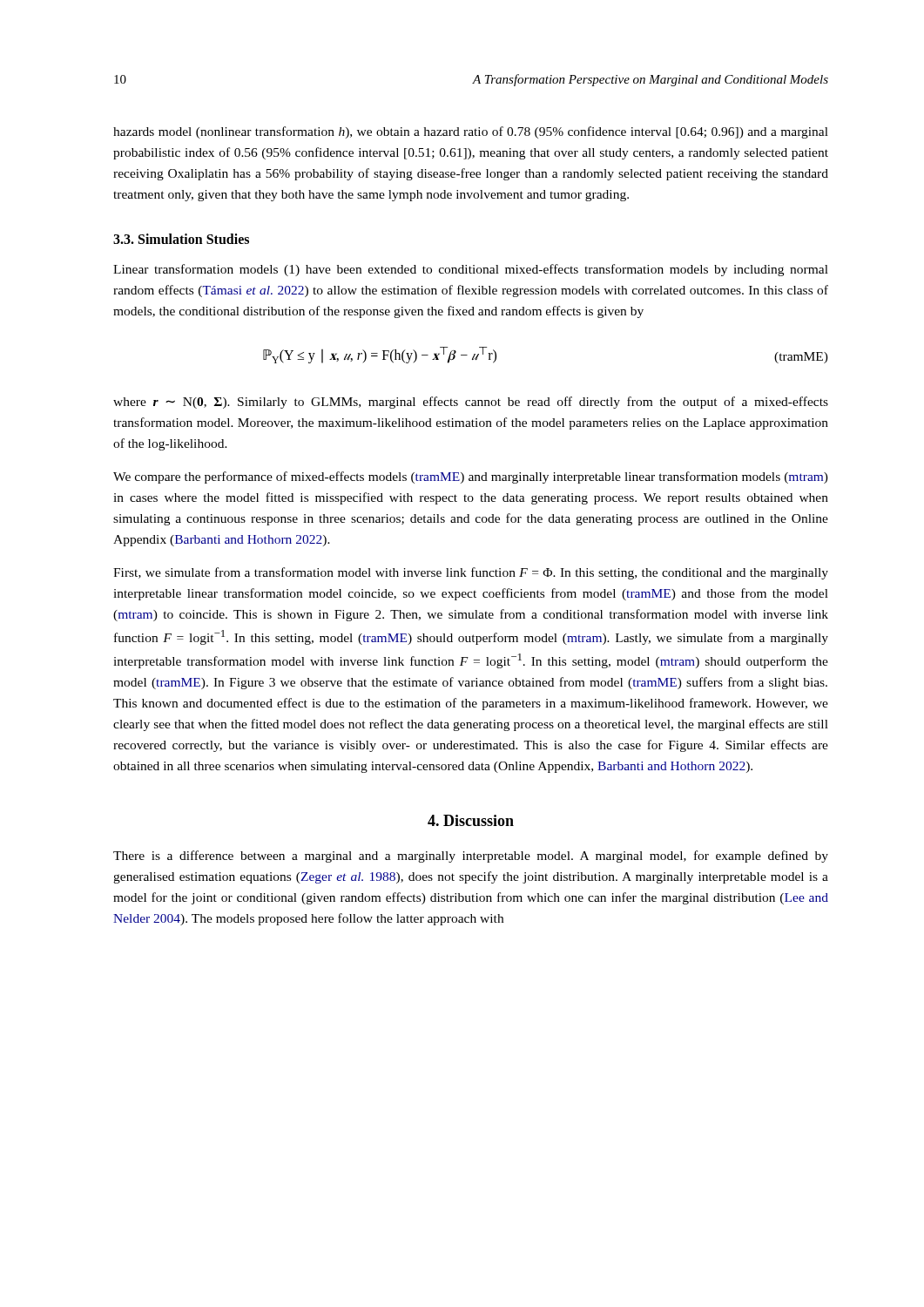The width and height of the screenshot is (924, 1307).
Task: Point to "3.3. Simulation Studies"
Action: click(x=181, y=239)
